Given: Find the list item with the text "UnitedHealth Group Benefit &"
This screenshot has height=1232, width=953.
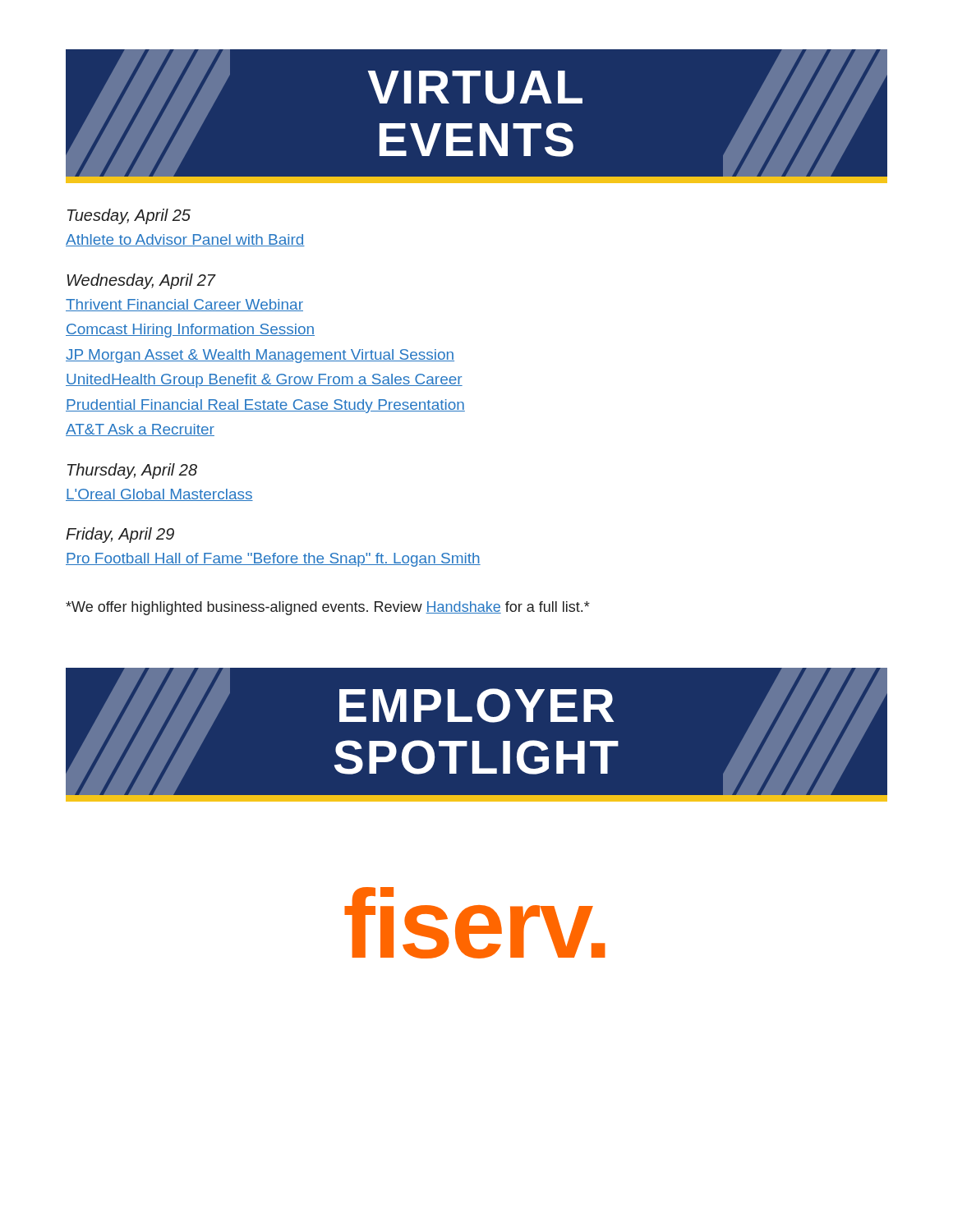Looking at the screenshot, I should pyautogui.click(x=264, y=381).
